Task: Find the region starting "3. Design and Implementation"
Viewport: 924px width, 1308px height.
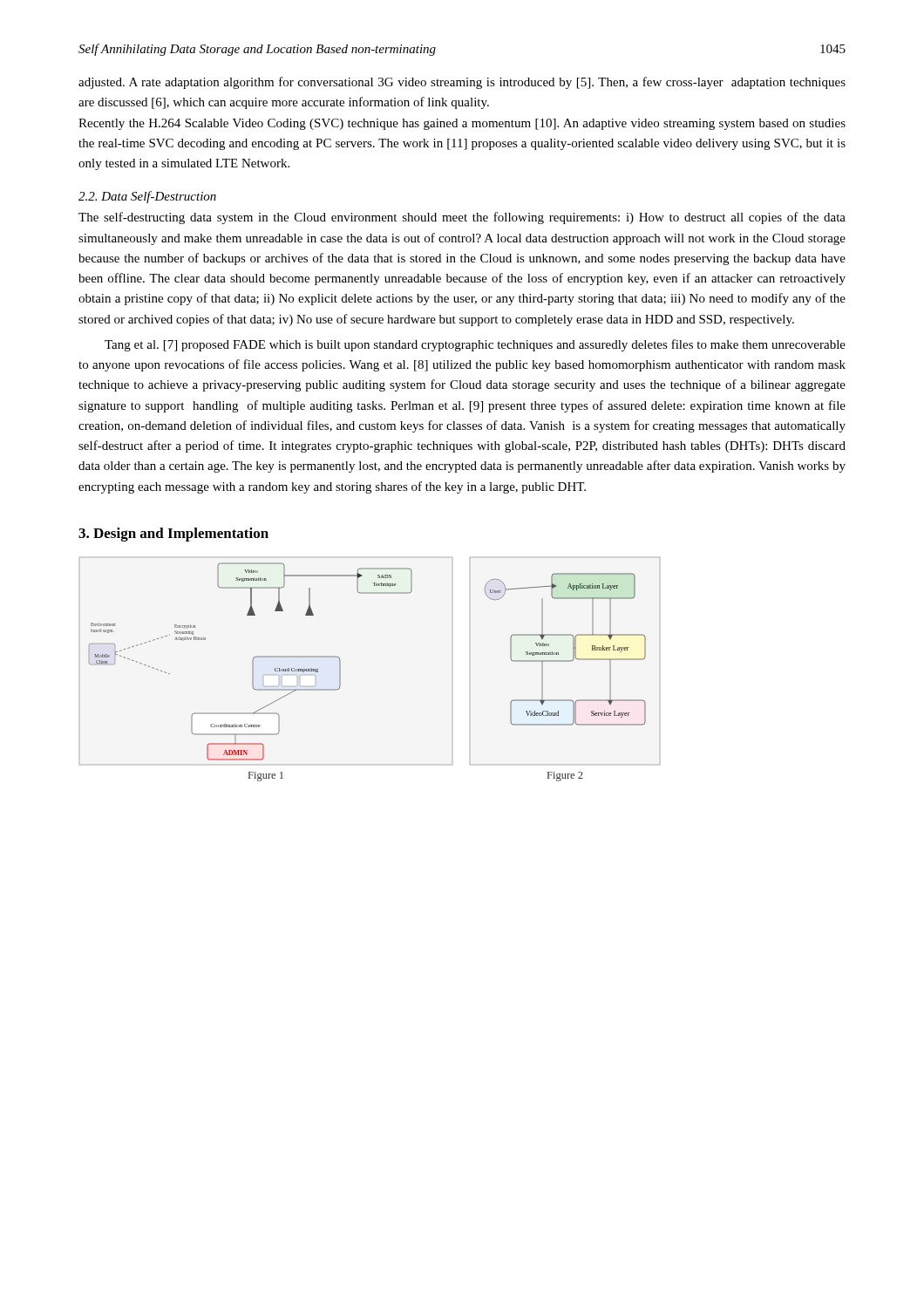Action: 174,533
